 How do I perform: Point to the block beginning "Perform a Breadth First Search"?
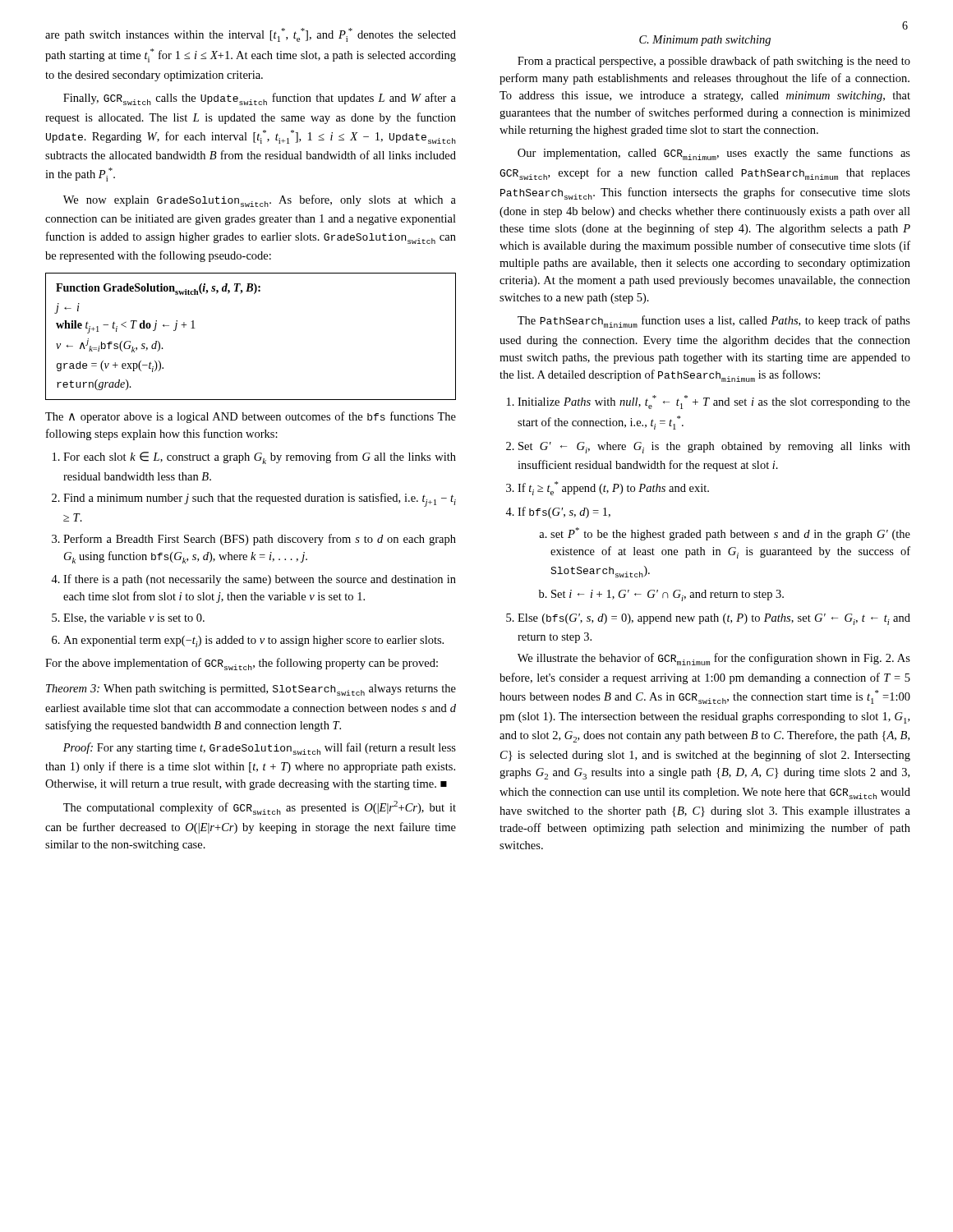[260, 548]
